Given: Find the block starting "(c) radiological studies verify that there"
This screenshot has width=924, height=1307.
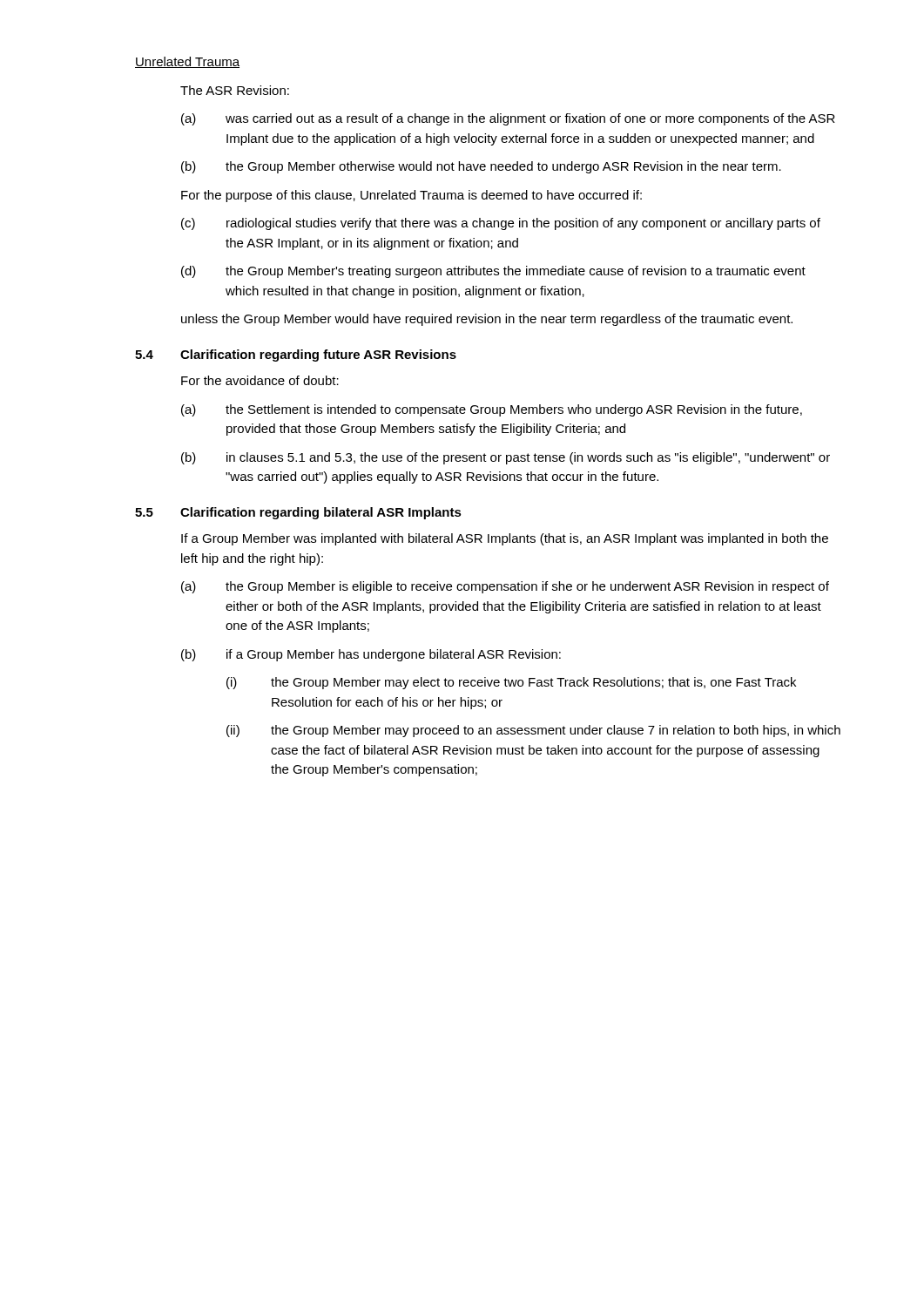Looking at the screenshot, I should pos(511,233).
